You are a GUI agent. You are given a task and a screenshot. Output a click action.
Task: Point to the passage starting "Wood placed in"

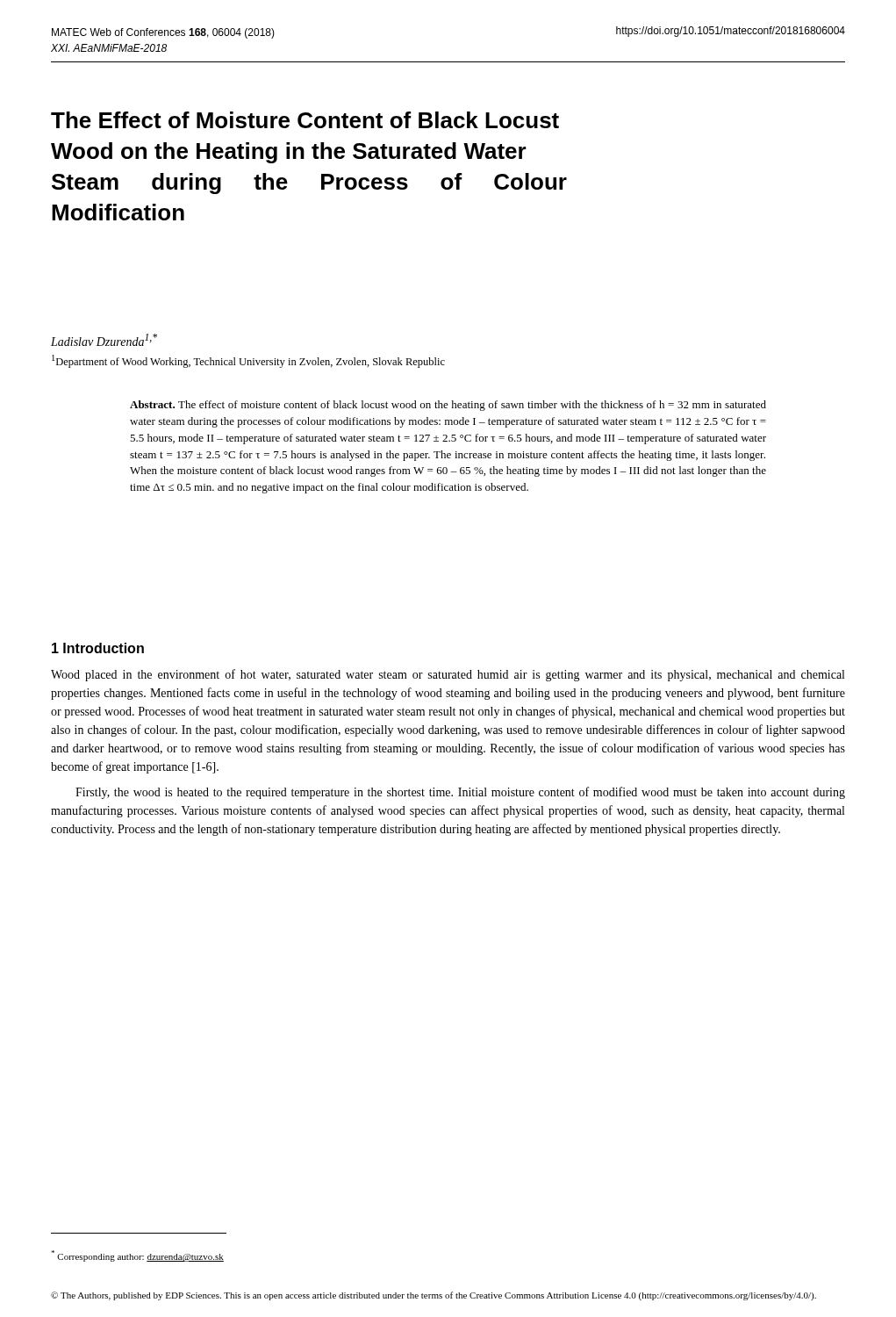448,752
